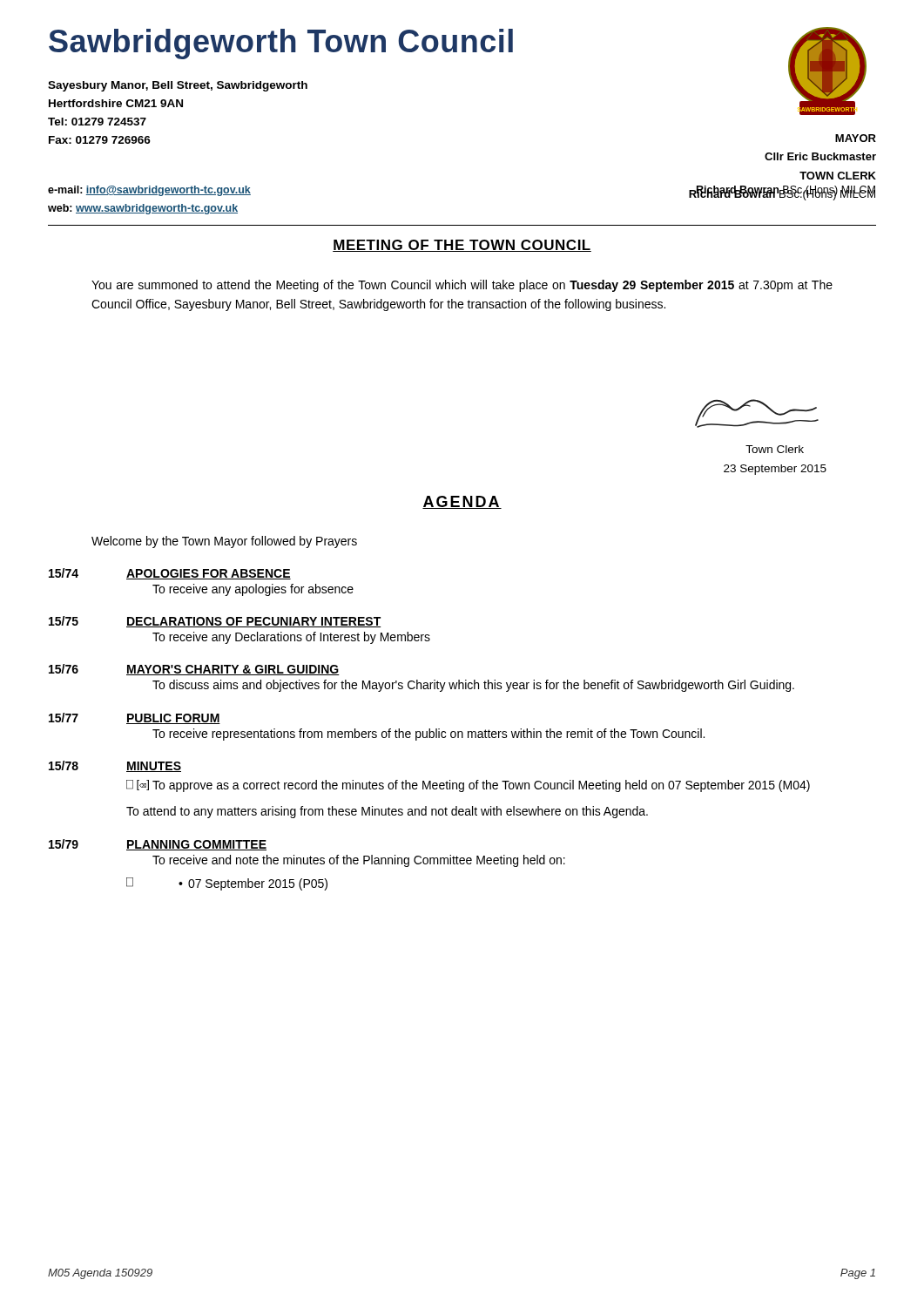Select the list item with the text "15/74 APOLOGIES FOR ABSENCE"
Screen dimensions: 1307x924
170,574
